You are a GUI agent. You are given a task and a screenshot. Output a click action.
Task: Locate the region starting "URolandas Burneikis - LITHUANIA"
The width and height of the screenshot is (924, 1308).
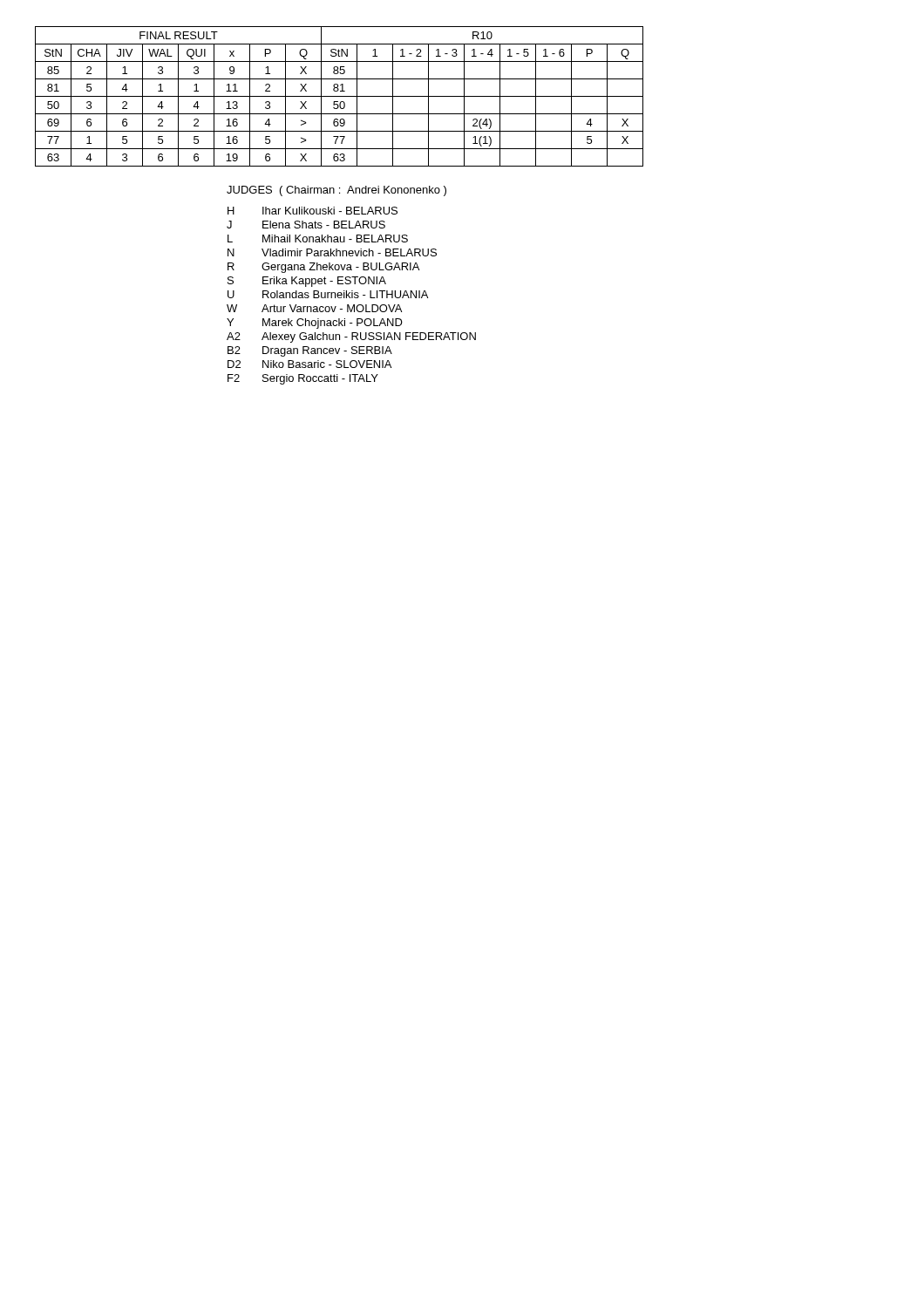[328, 294]
